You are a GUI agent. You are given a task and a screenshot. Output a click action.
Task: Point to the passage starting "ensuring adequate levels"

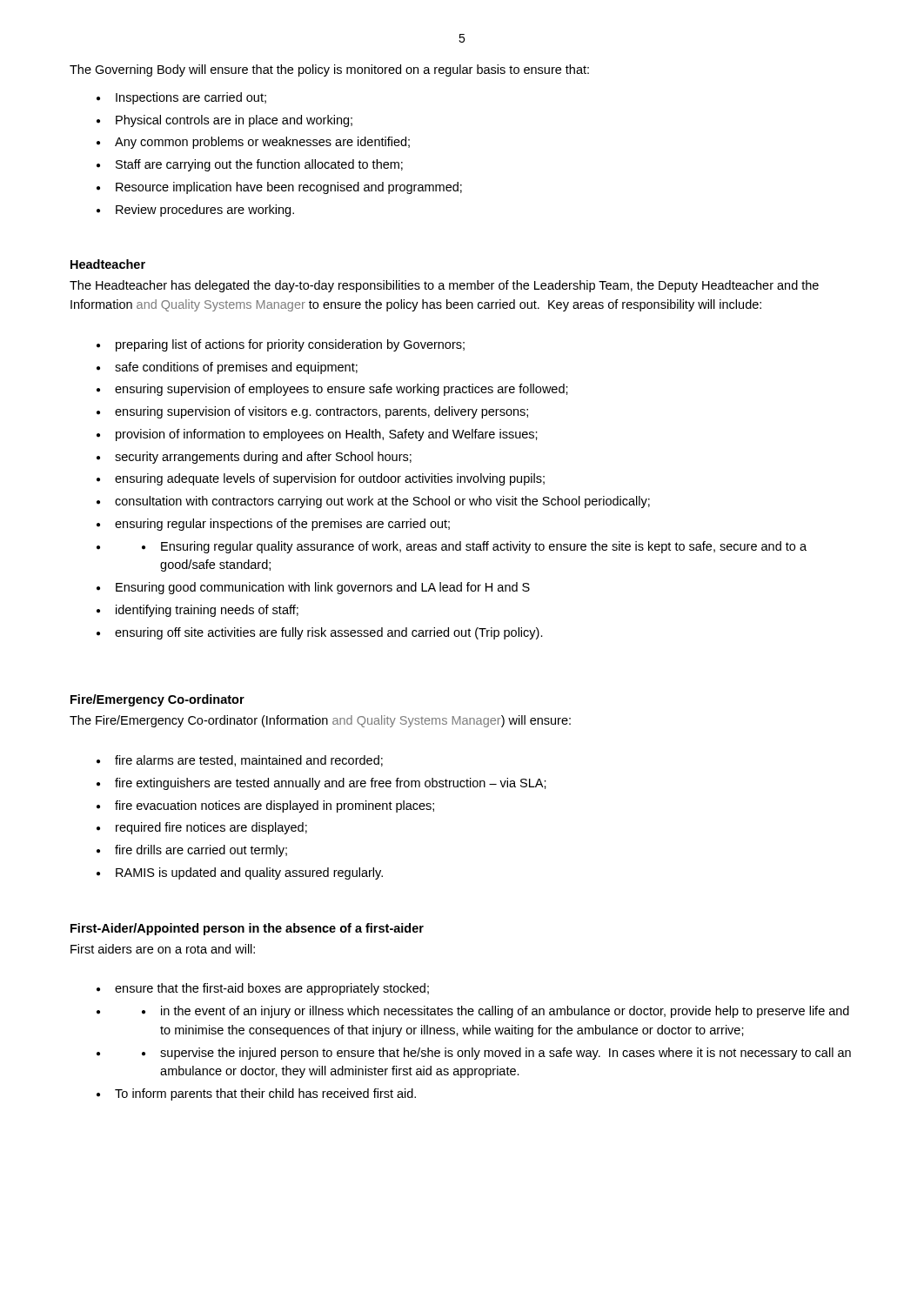point(330,479)
